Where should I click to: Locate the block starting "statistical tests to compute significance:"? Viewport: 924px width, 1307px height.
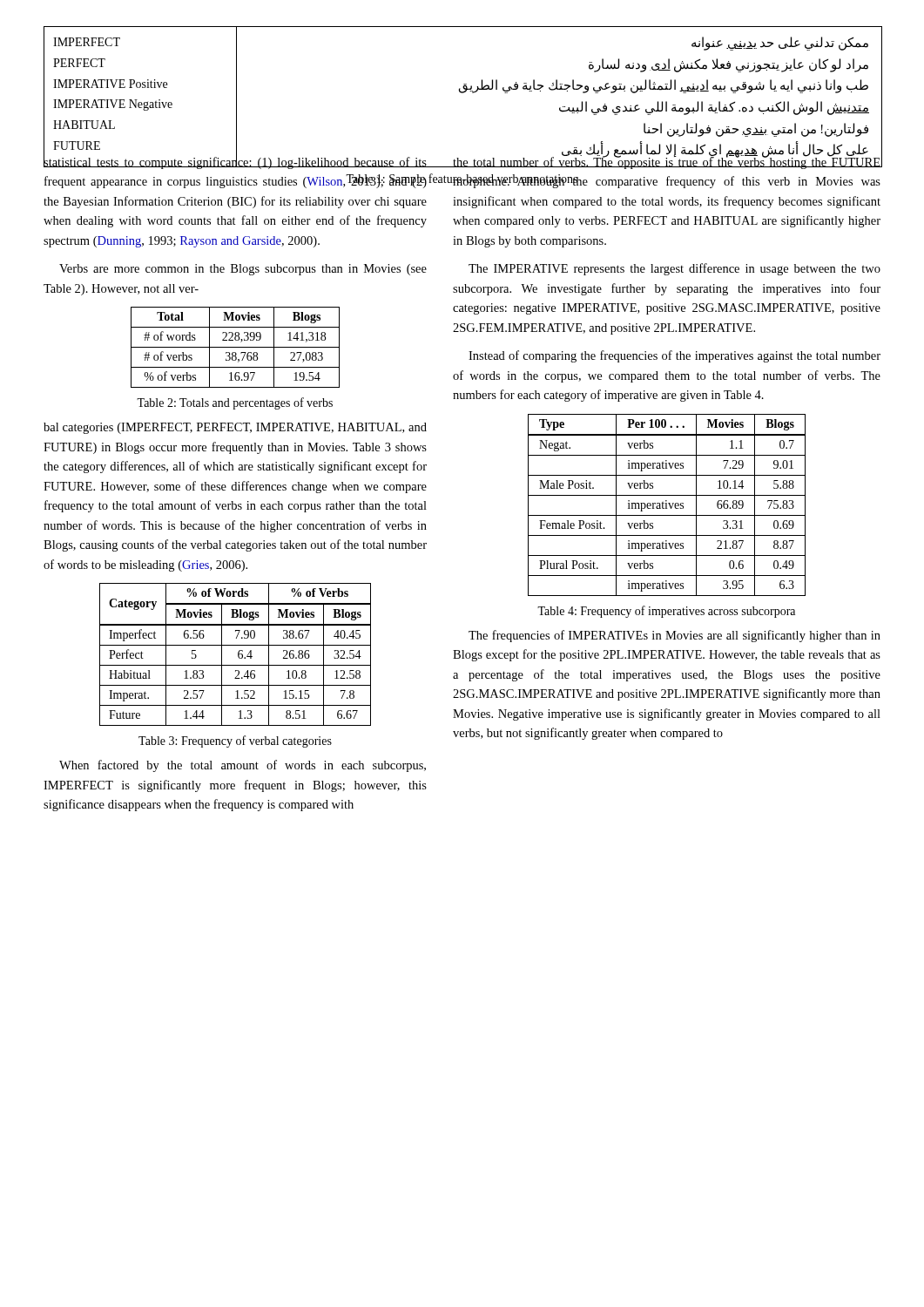click(235, 201)
